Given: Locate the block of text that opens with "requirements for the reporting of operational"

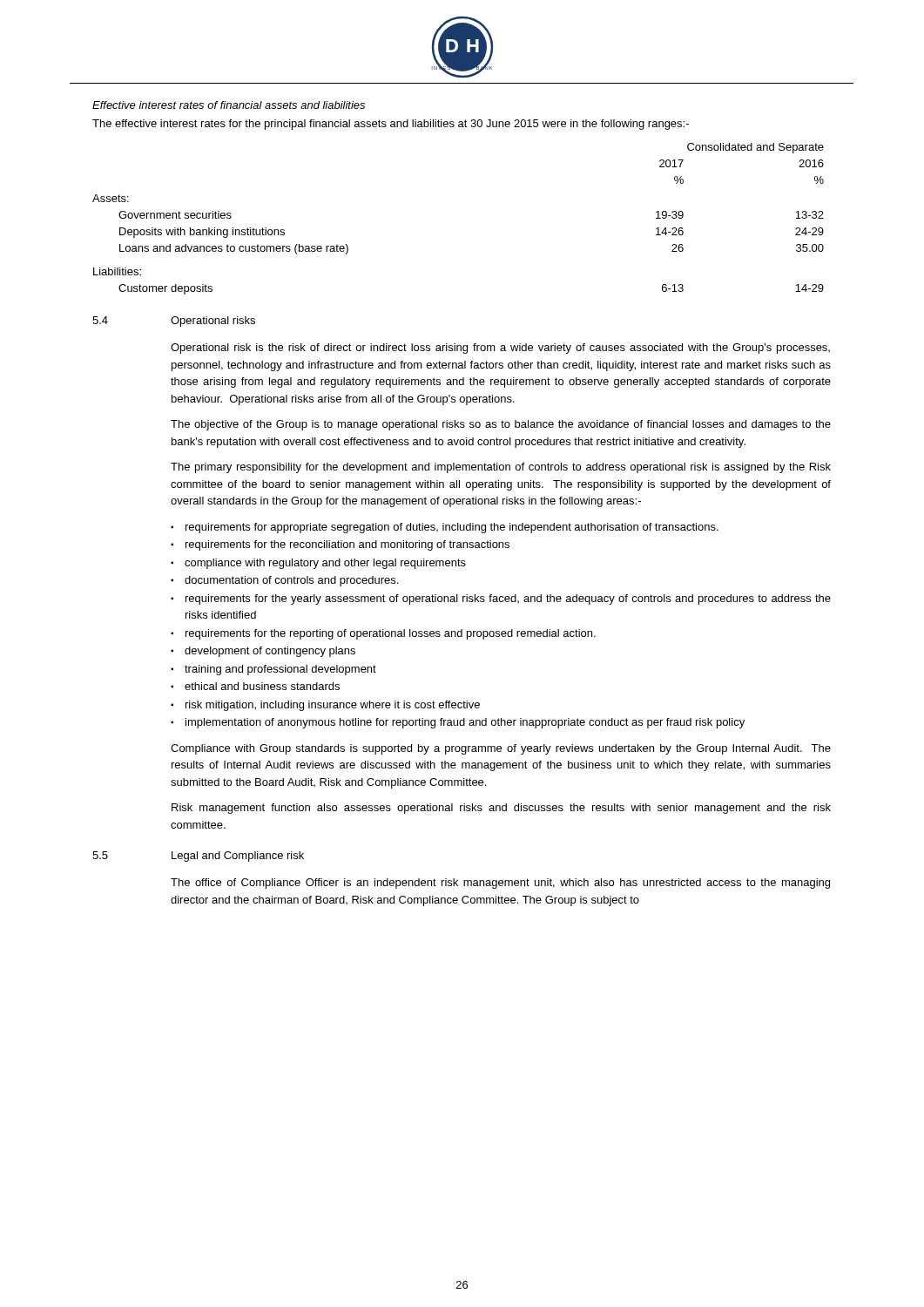Looking at the screenshot, I should 390,633.
